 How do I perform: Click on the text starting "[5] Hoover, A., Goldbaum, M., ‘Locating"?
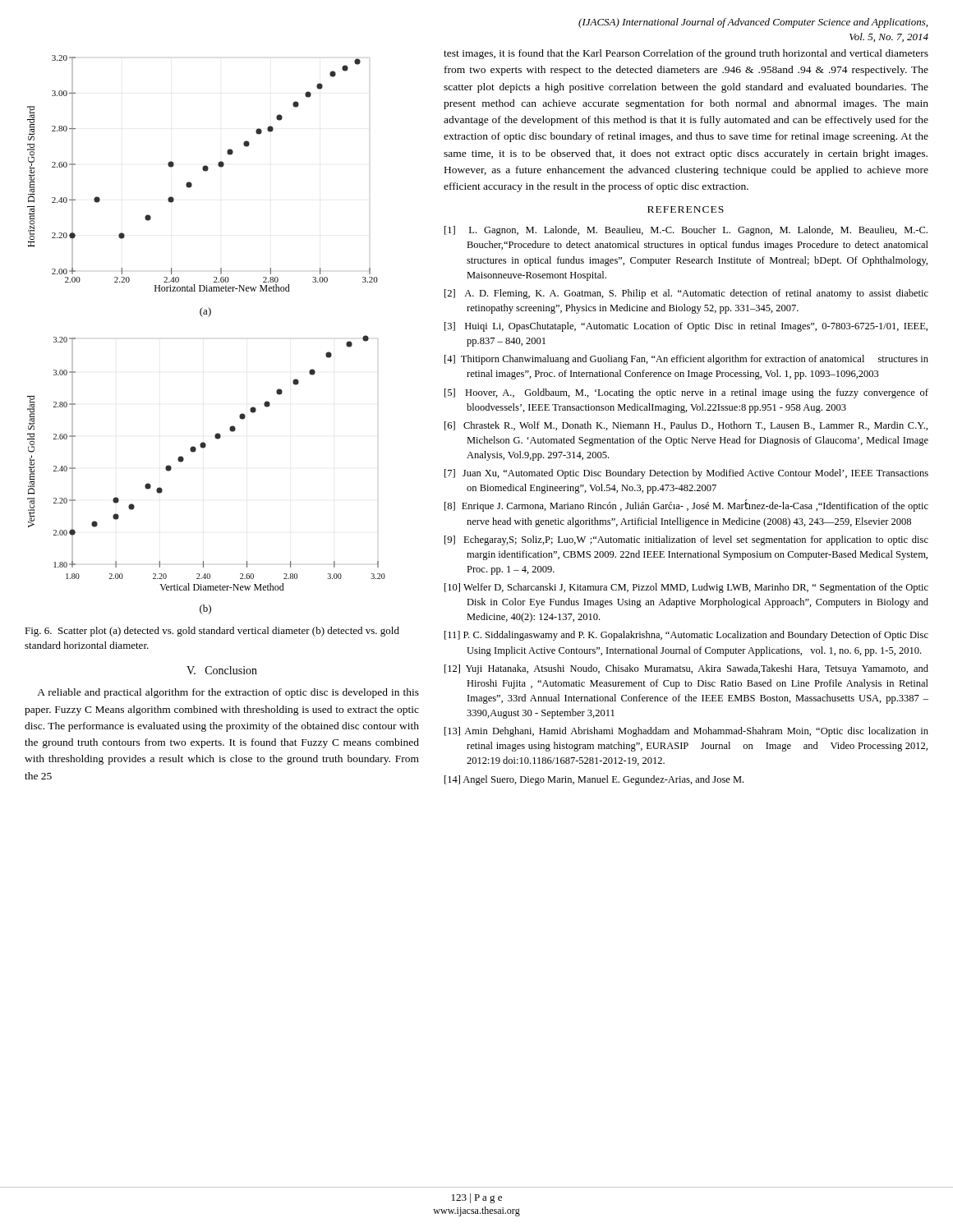click(x=686, y=400)
